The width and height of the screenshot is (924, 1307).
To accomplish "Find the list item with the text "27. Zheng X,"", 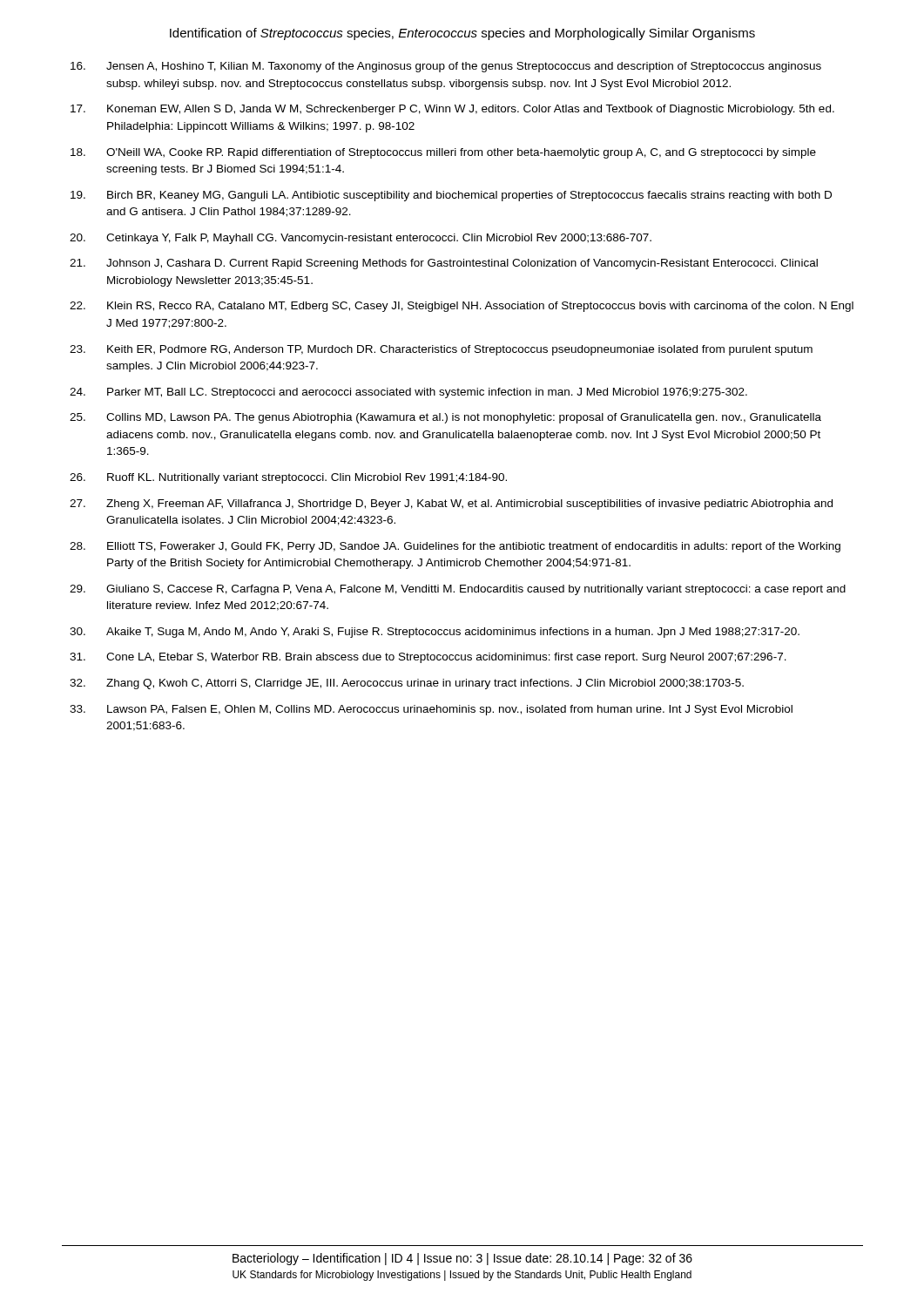I will [462, 511].
